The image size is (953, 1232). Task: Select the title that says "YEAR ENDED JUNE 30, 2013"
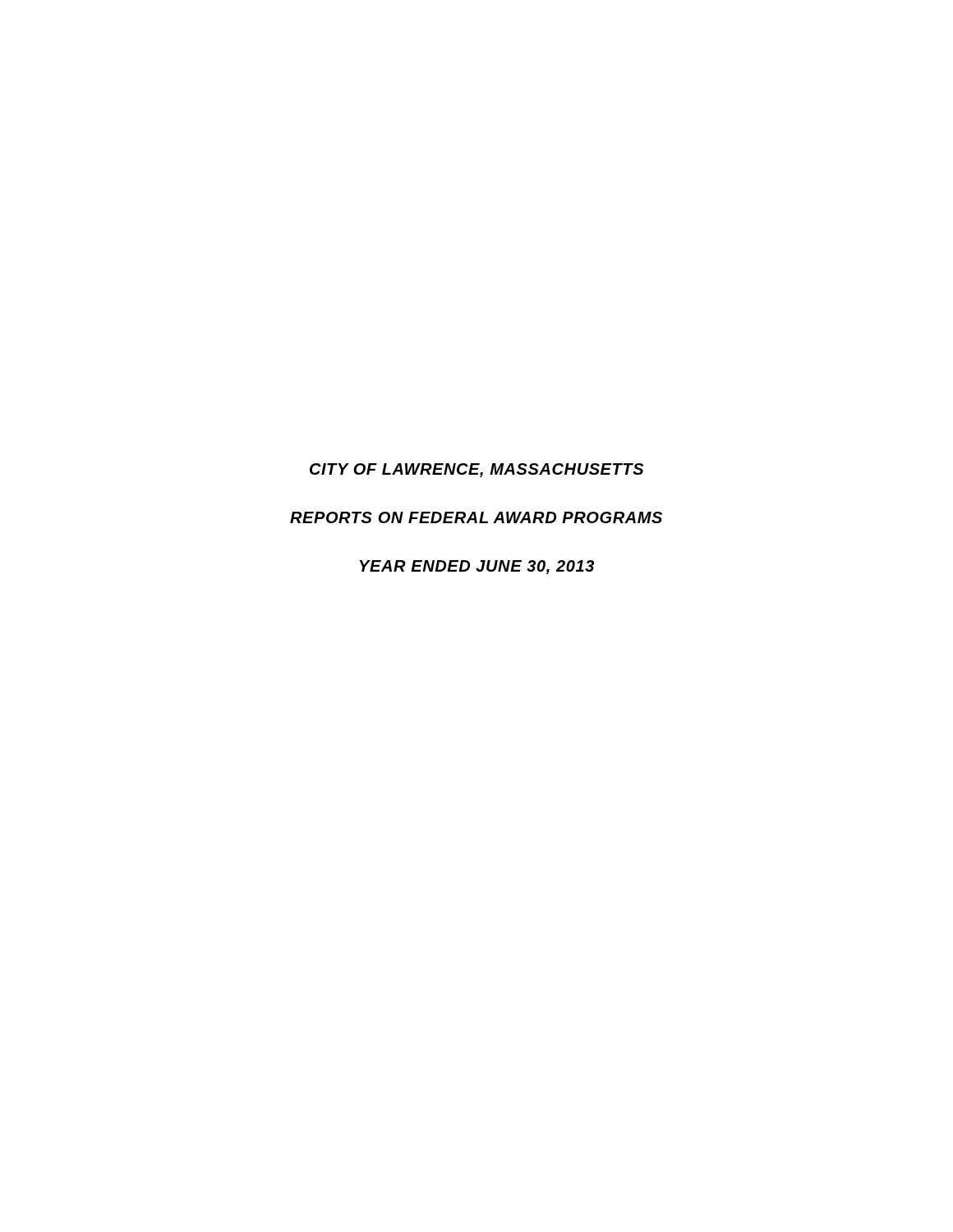point(476,566)
